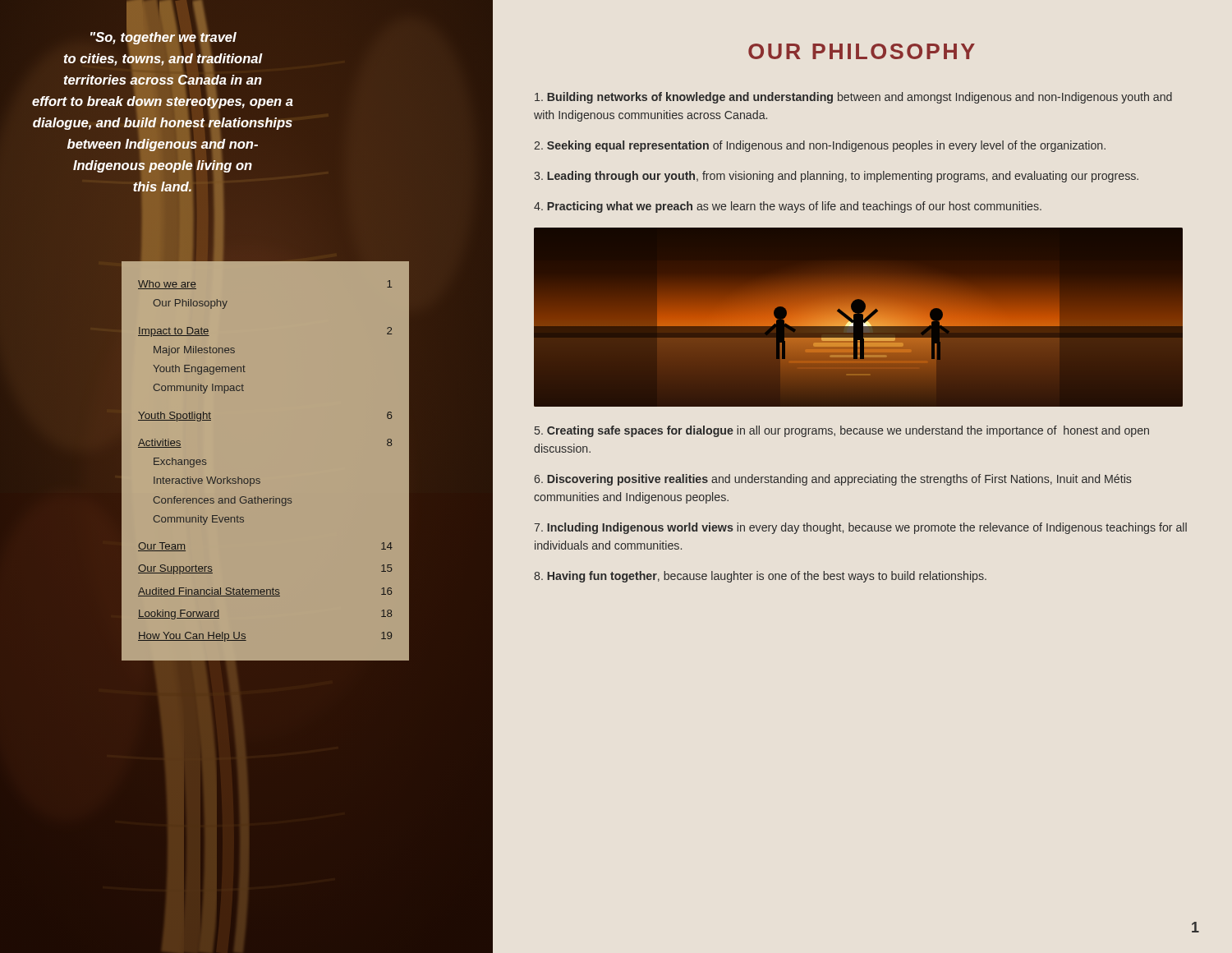Point to the block starting "7. Including Indigenous world views in every"
1232x953 pixels.
point(861,536)
